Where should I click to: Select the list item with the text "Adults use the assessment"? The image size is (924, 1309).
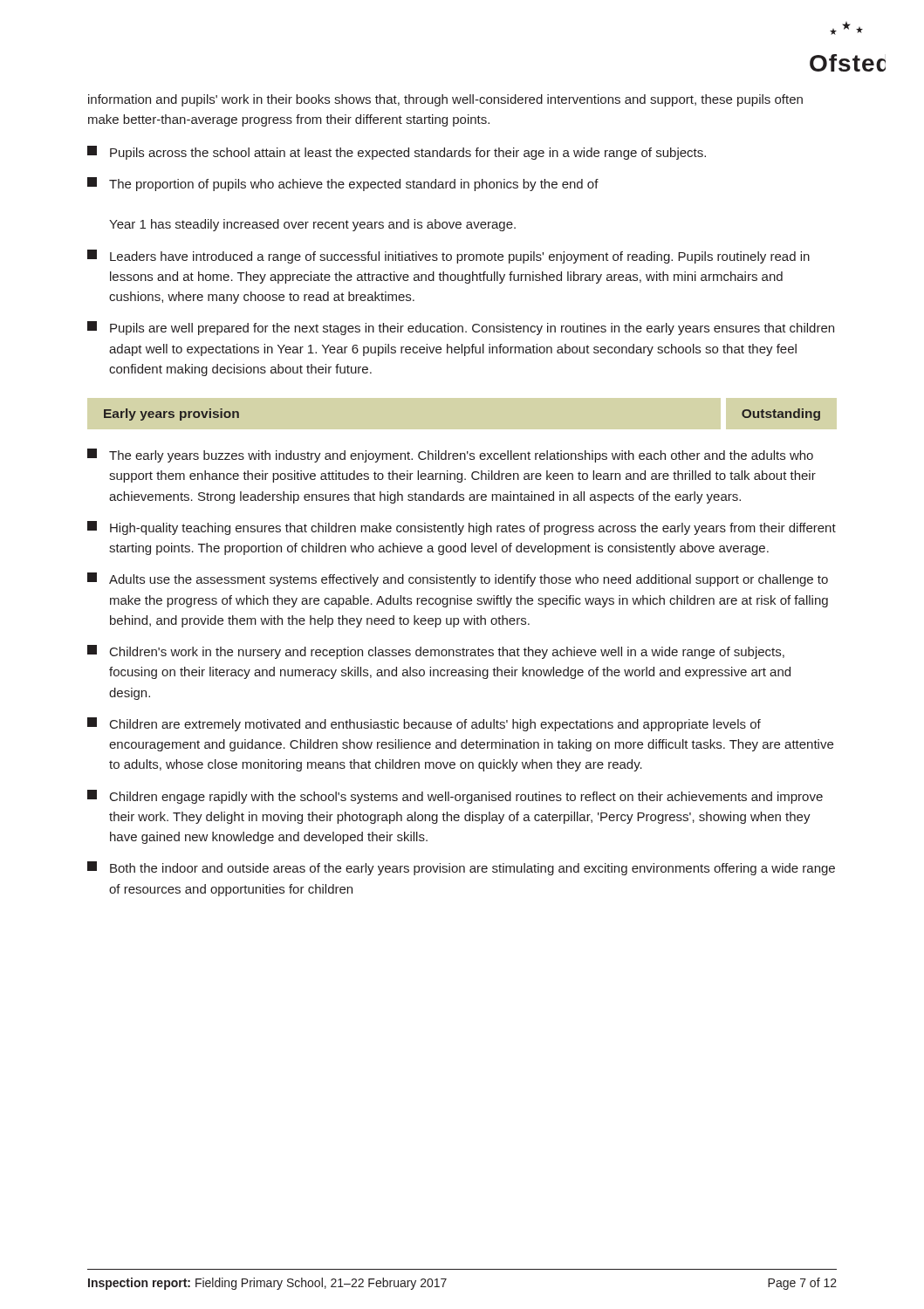[x=462, y=600]
